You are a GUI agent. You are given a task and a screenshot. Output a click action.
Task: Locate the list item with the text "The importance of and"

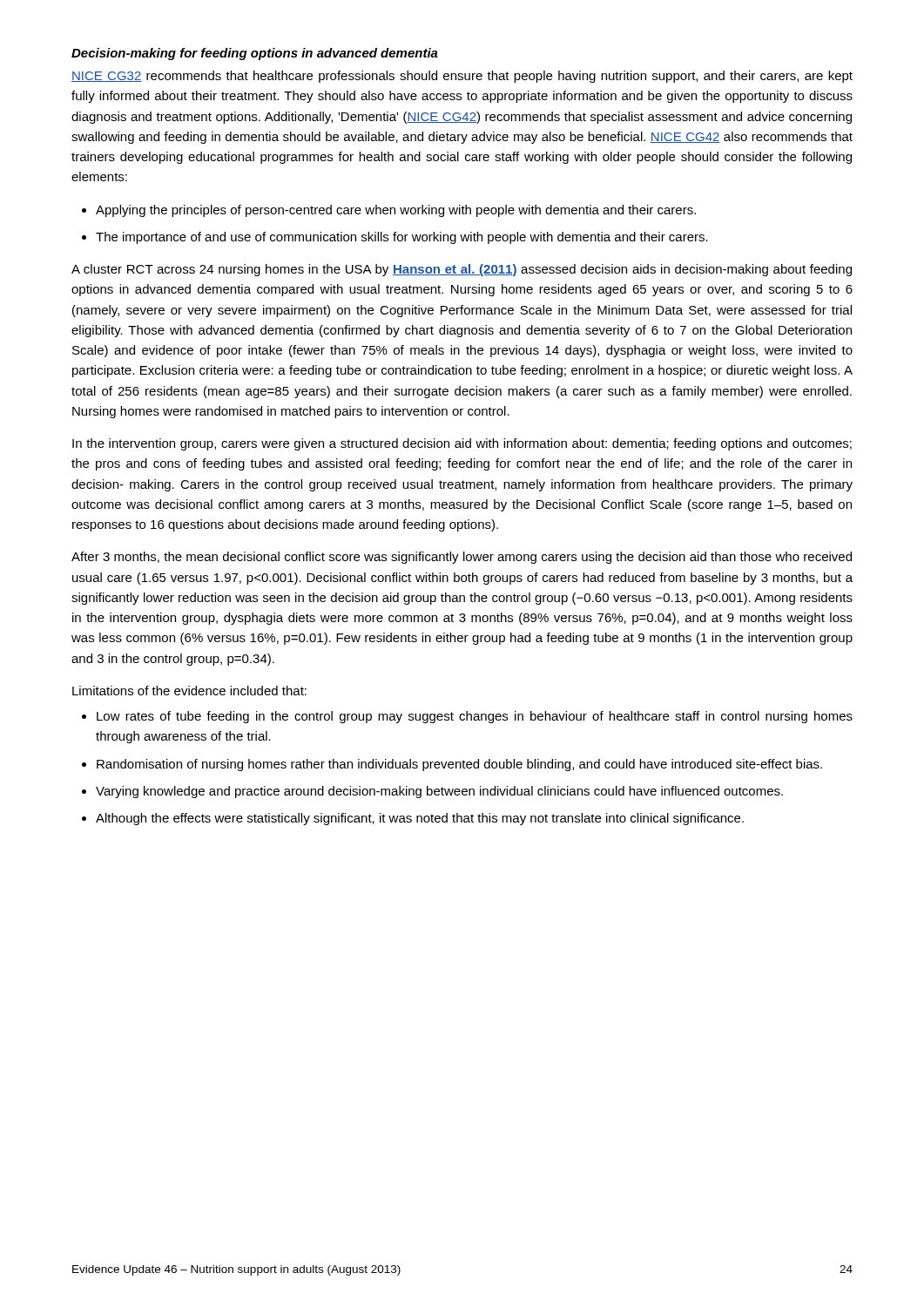point(402,236)
